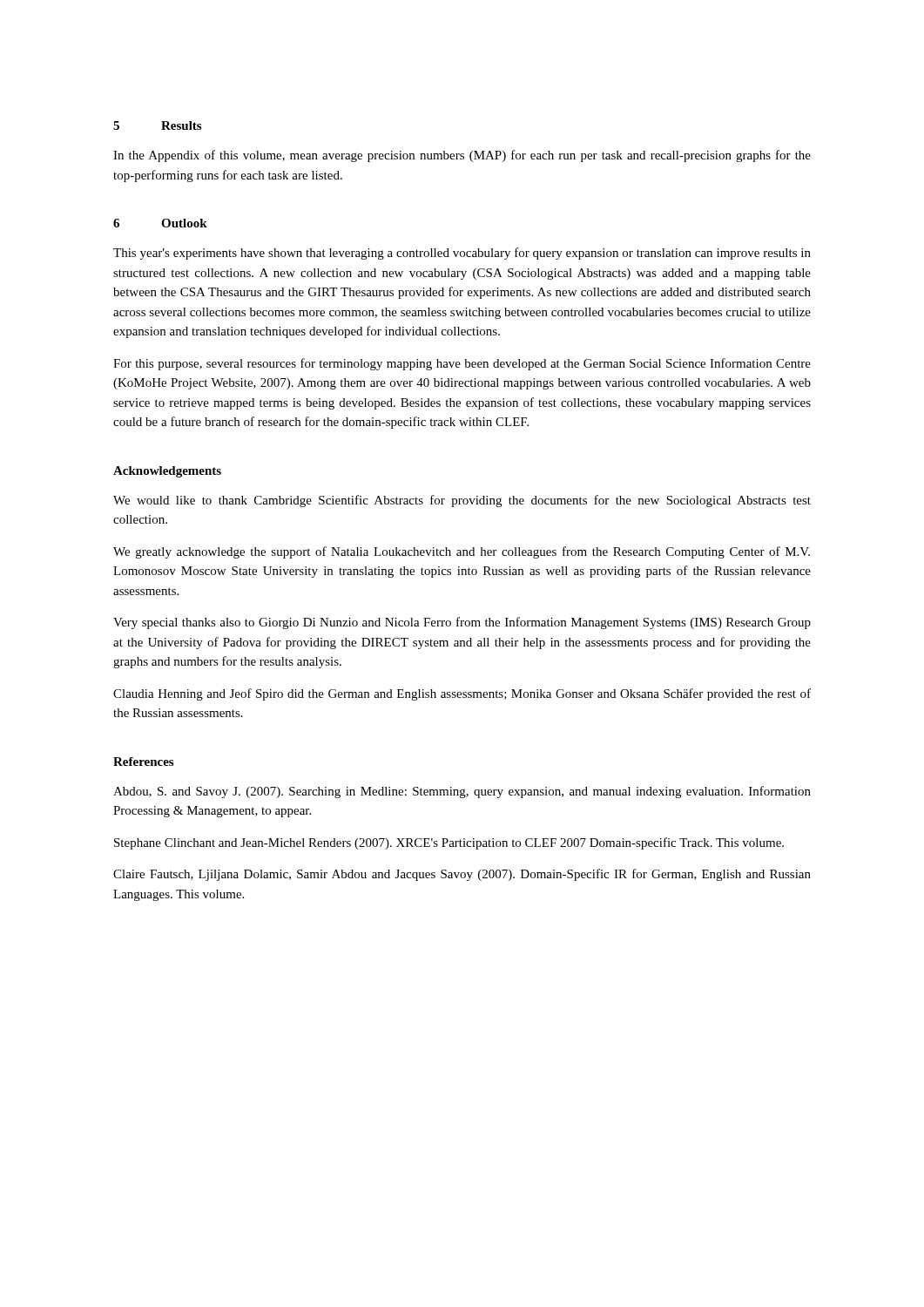Image resolution: width=924 pixels, height=1307 pixels.
Task: Click on the region starting "Claire Fautsch, Ljiljana Dolamic, Samir Abdou and Jacques"
Action: 462,884
